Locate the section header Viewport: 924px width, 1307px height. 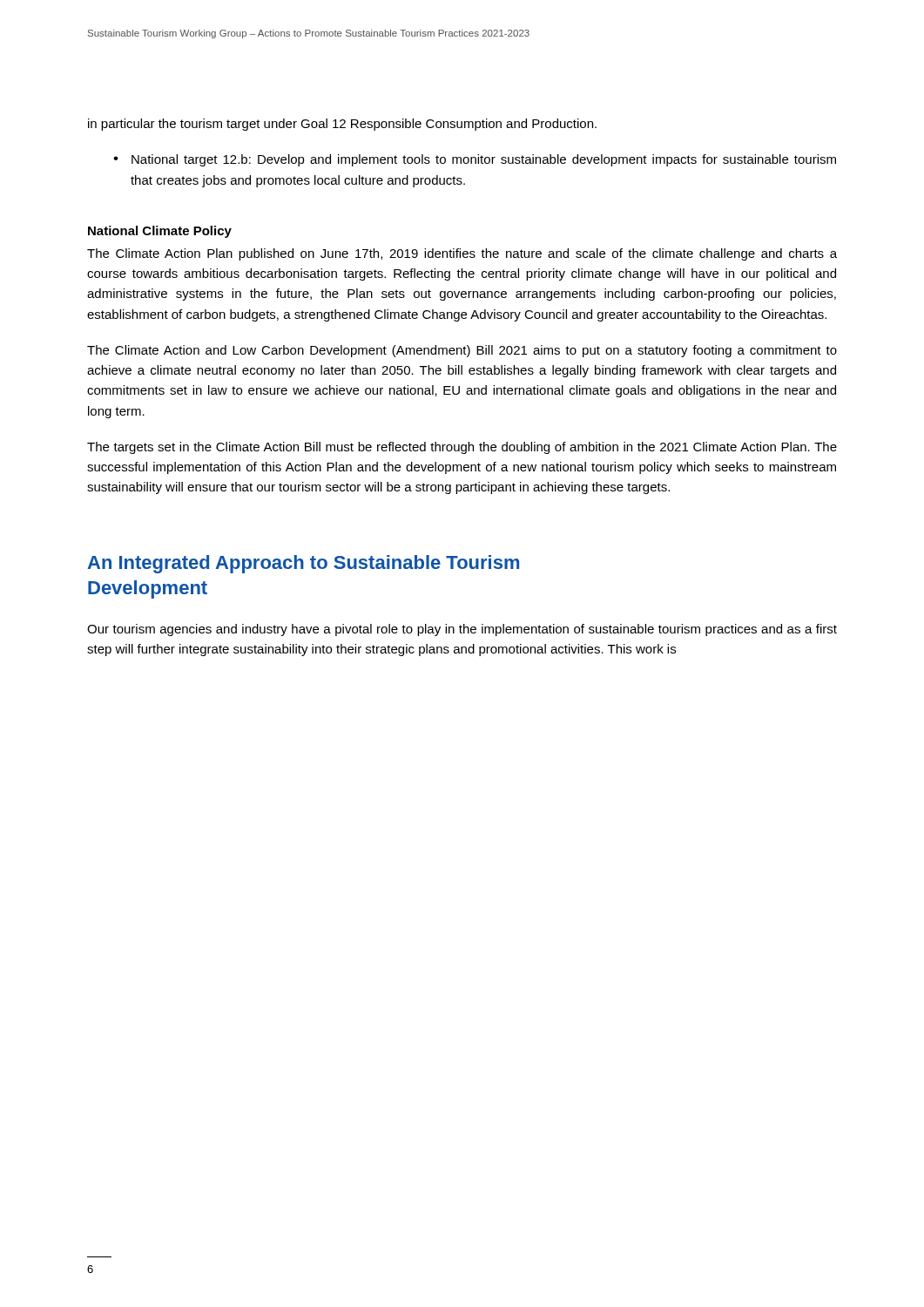tap(159, 230)
